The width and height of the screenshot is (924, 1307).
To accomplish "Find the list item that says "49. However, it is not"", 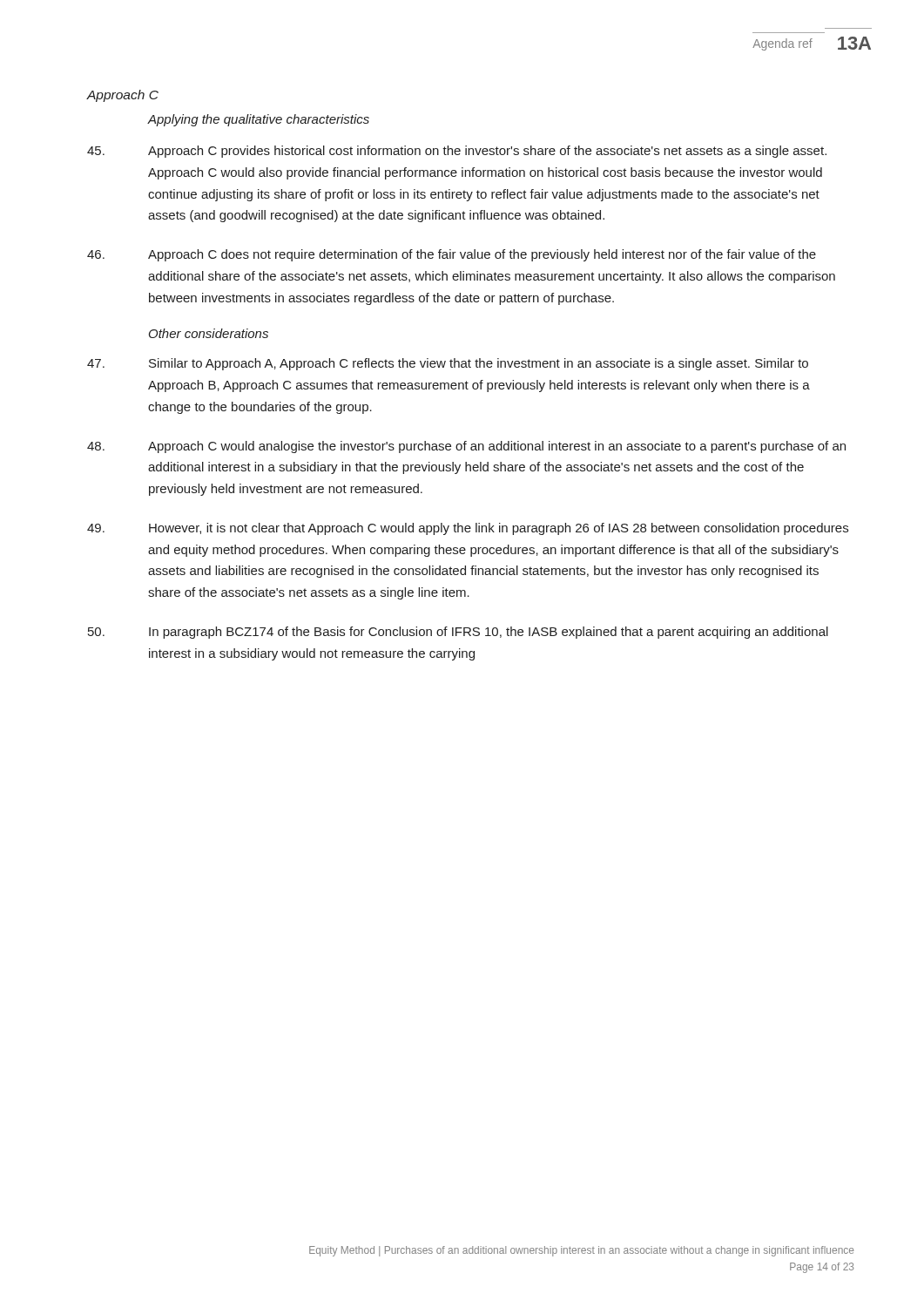I will [471, 560].
